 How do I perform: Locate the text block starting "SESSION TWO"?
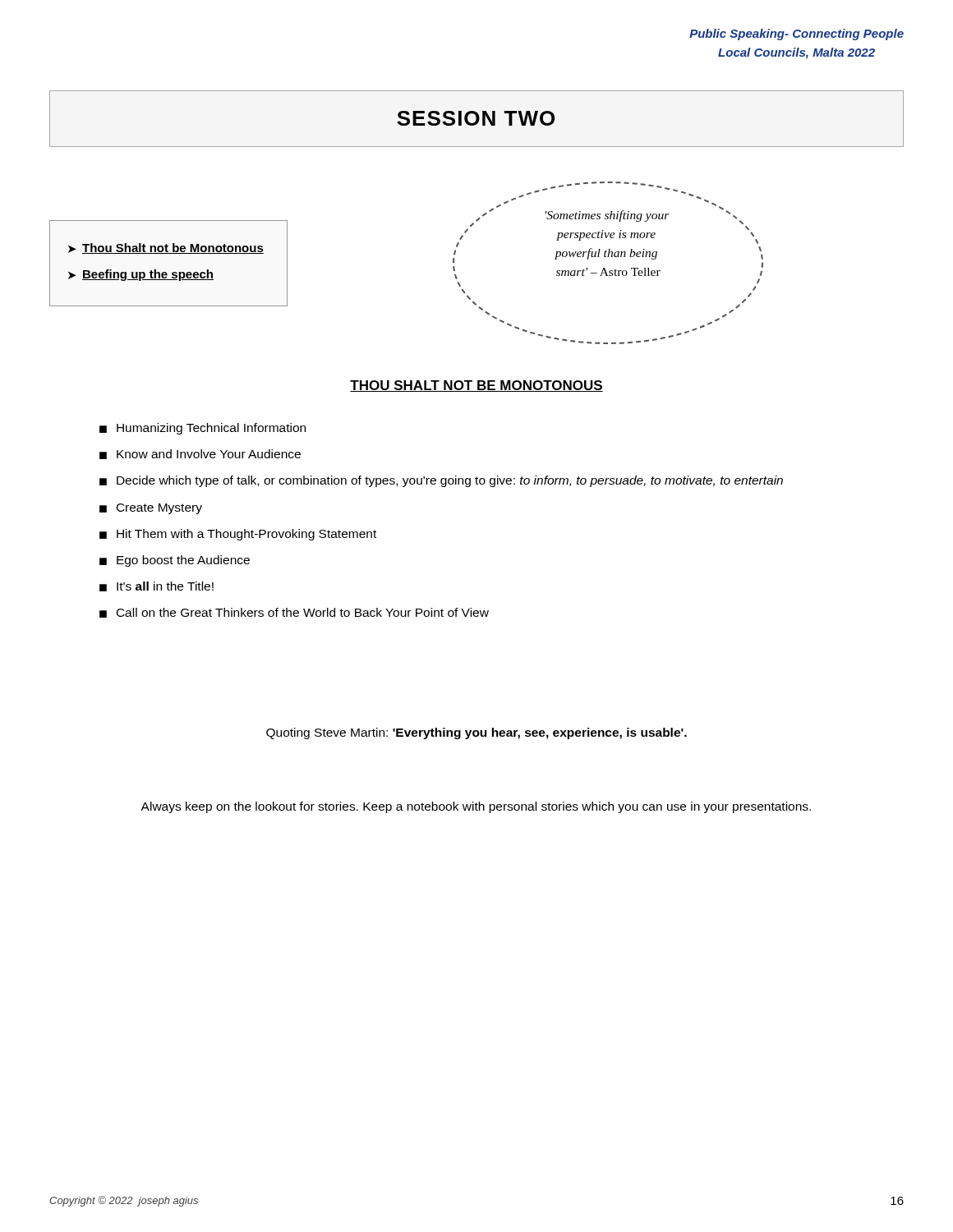[476, 119]
